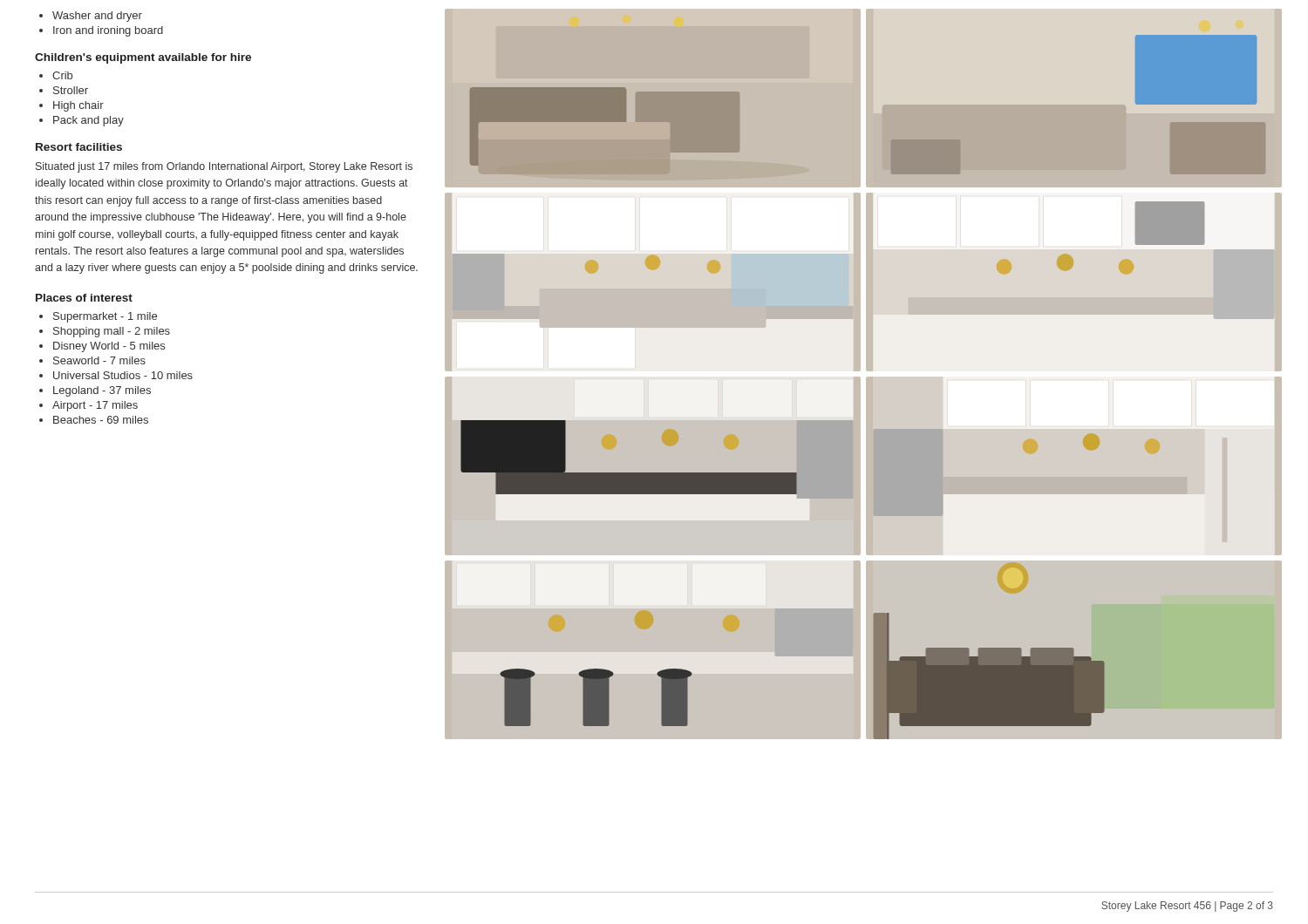
Task: Find "Universal Studios - 10 miles" on this page
Action: click(x=123, y=375)
